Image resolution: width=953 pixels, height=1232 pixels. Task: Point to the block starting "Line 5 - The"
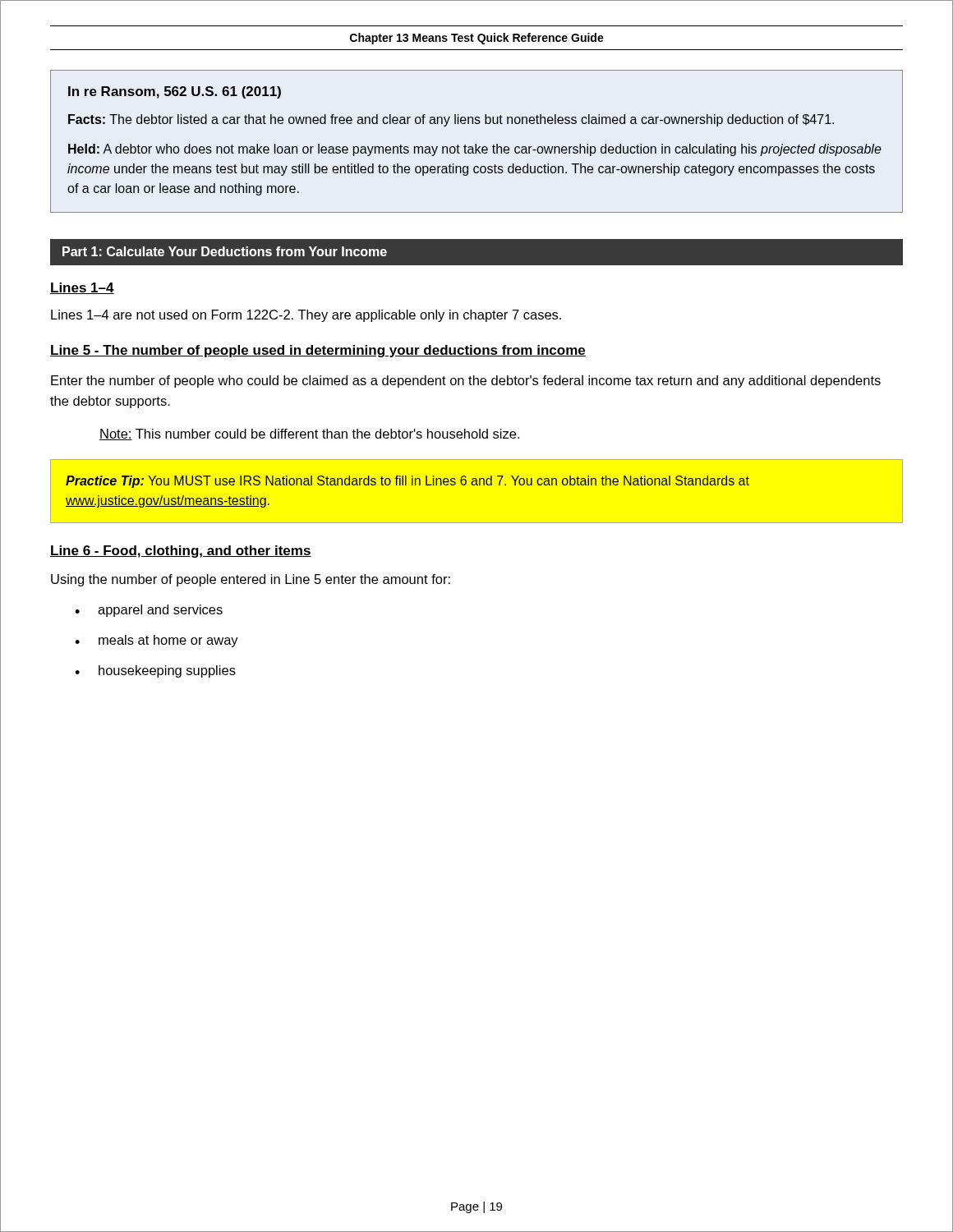pos(318,350)
